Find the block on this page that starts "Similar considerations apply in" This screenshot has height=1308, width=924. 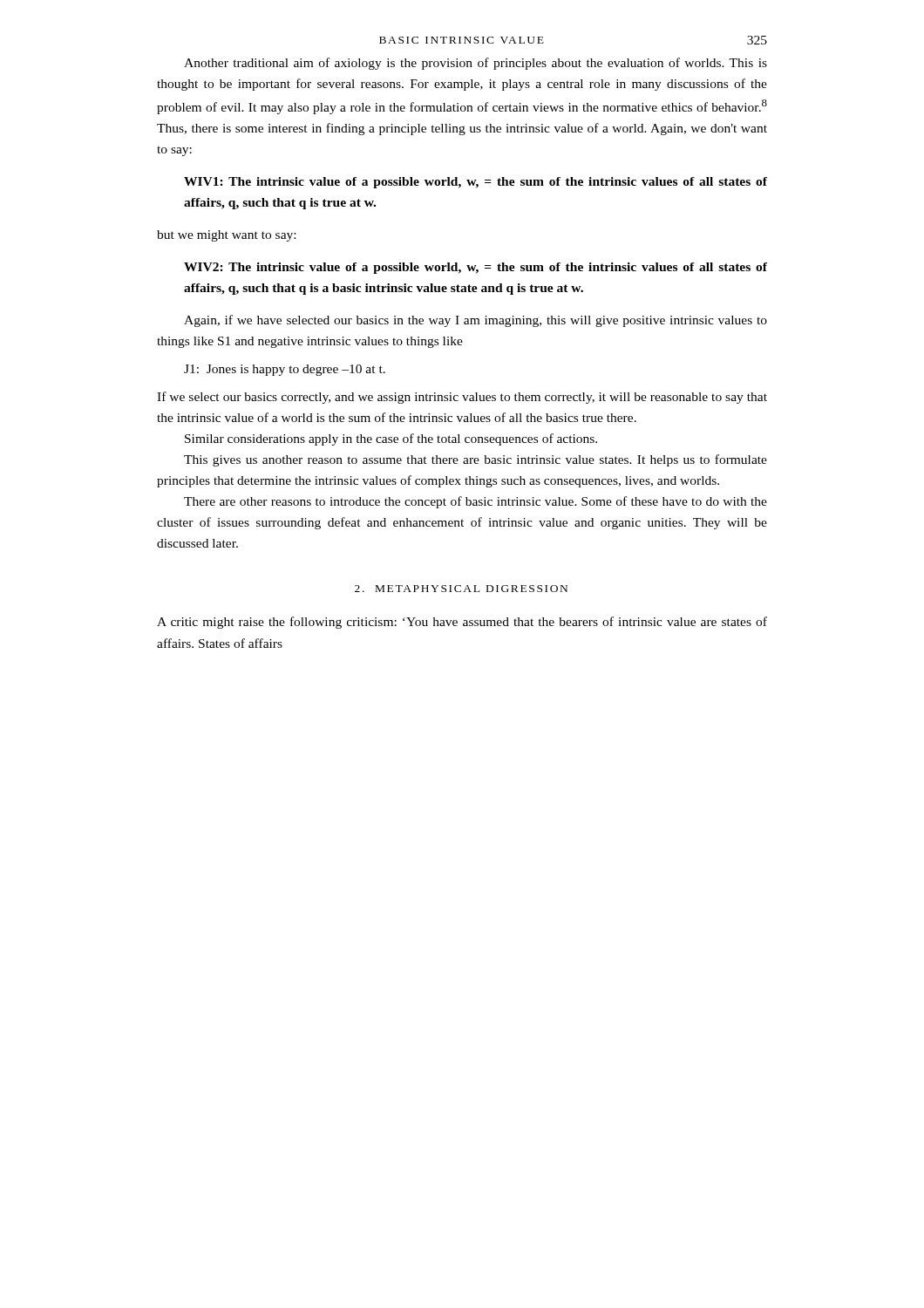[462, 439]
